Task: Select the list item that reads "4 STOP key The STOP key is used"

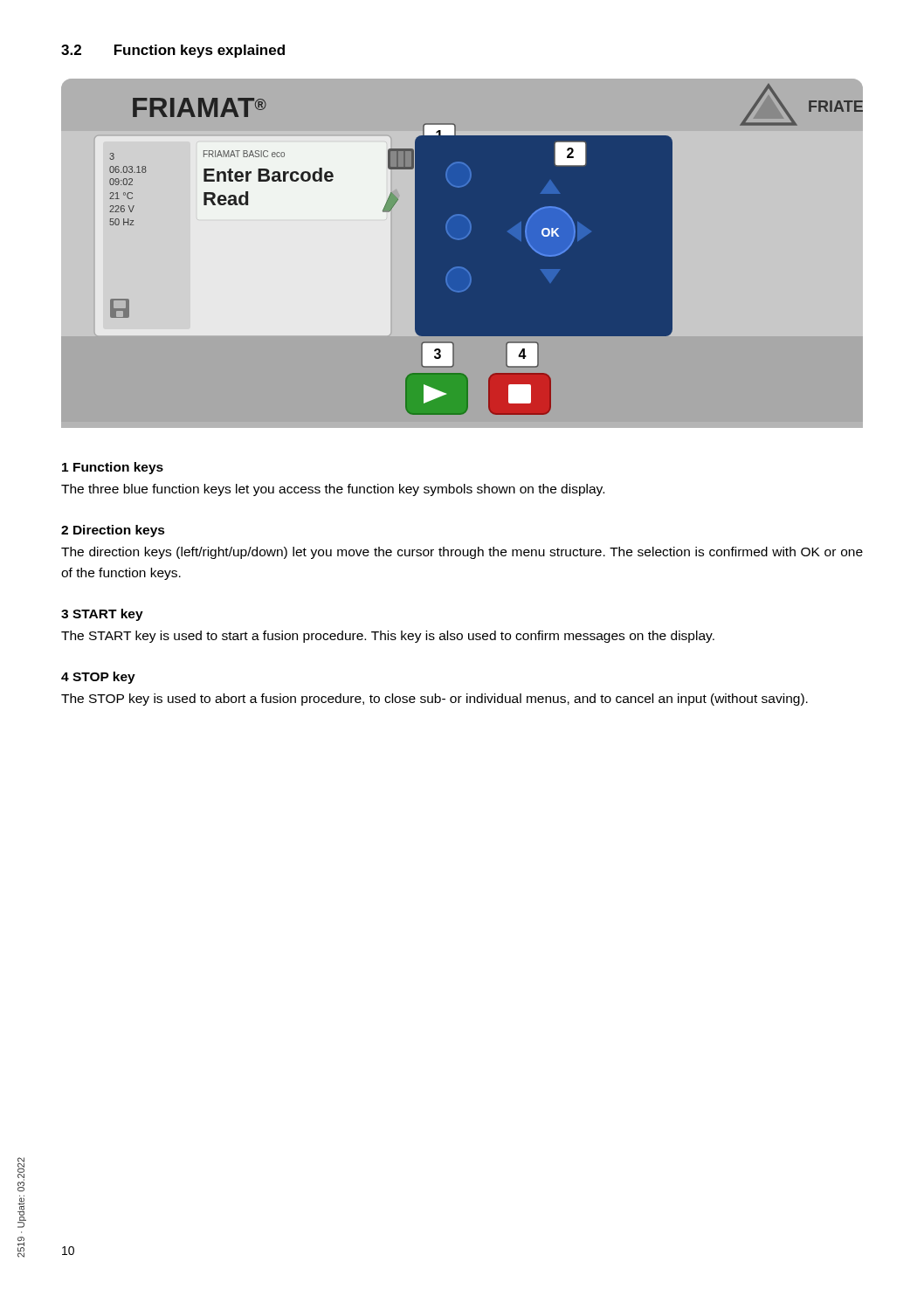Action: [x=462, y=689]
